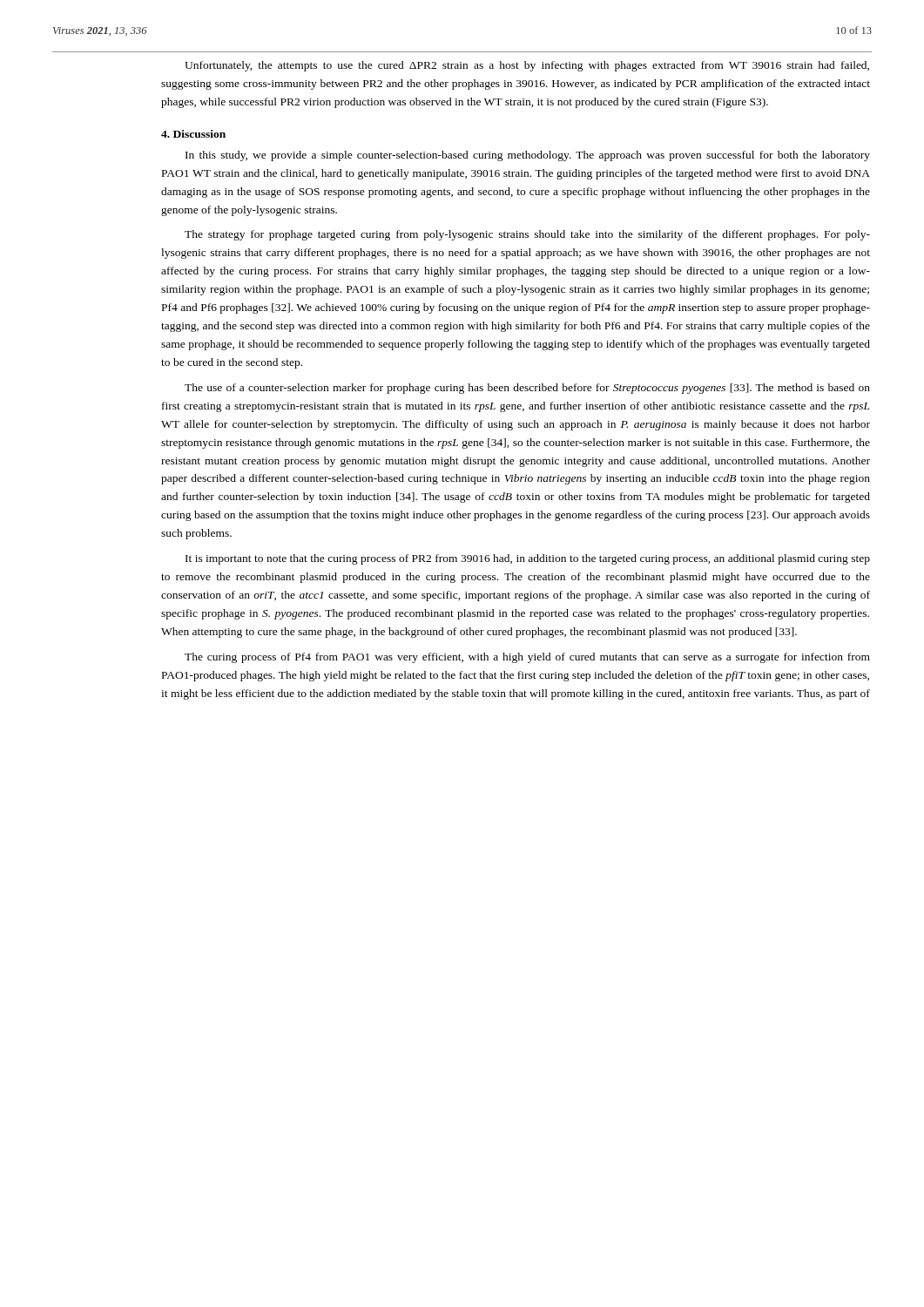The width and height of the screenshot is (924, 1307).
Task: Click the passage that begins "In this study, we provide a simple"
Action: [x=516, y=424]
